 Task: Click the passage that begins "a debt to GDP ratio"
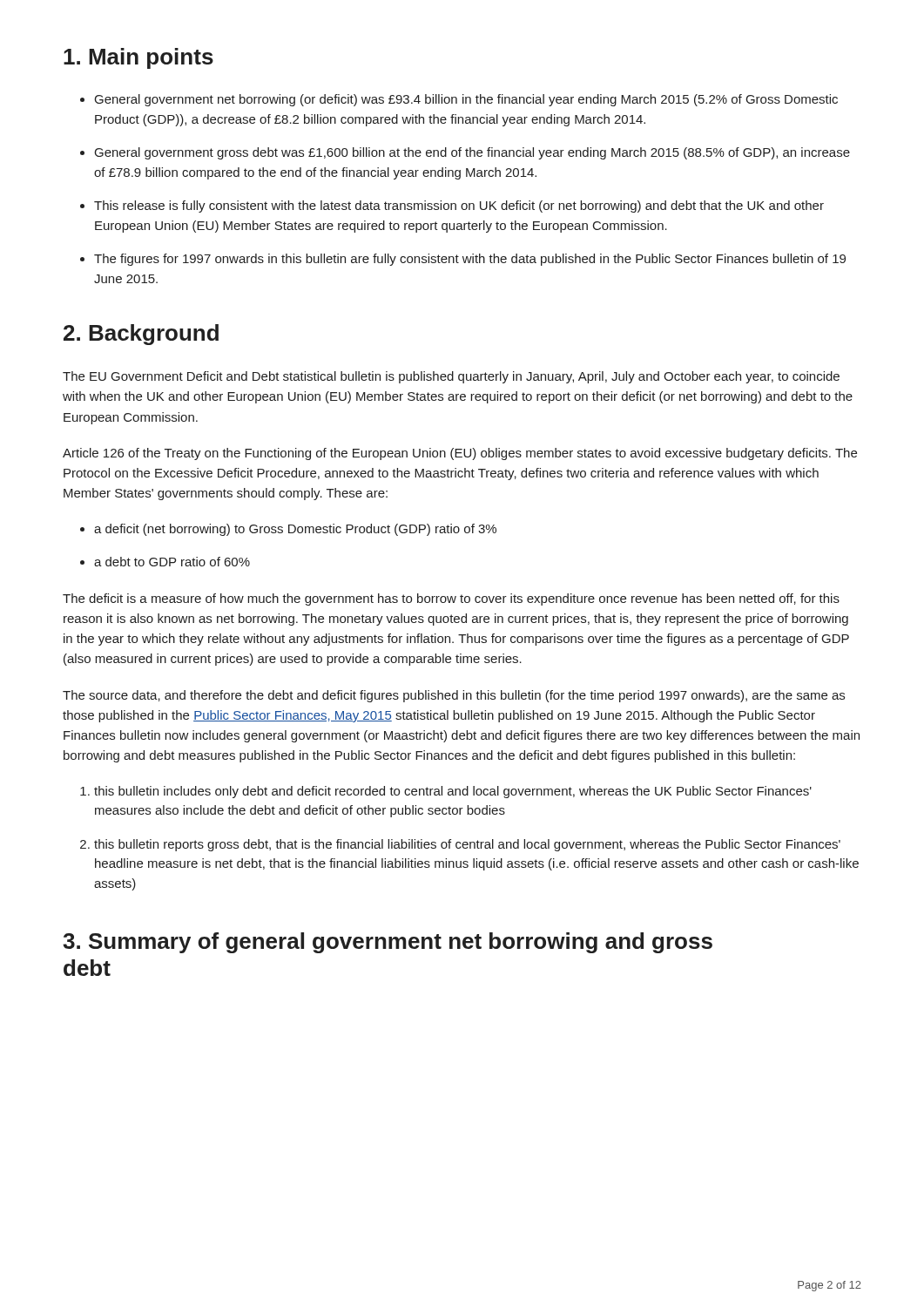172,562
